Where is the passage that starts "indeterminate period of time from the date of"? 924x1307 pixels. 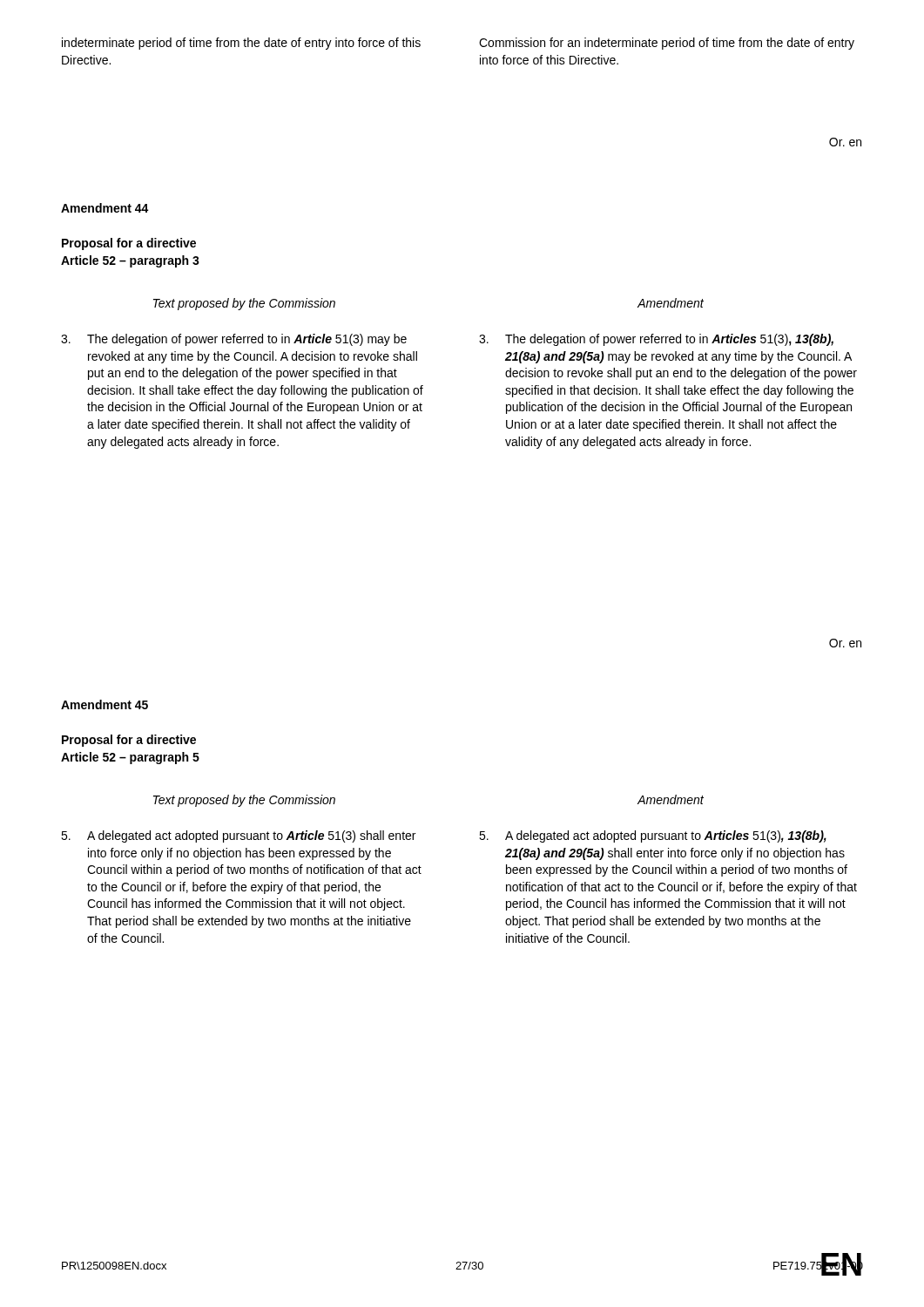244,52
